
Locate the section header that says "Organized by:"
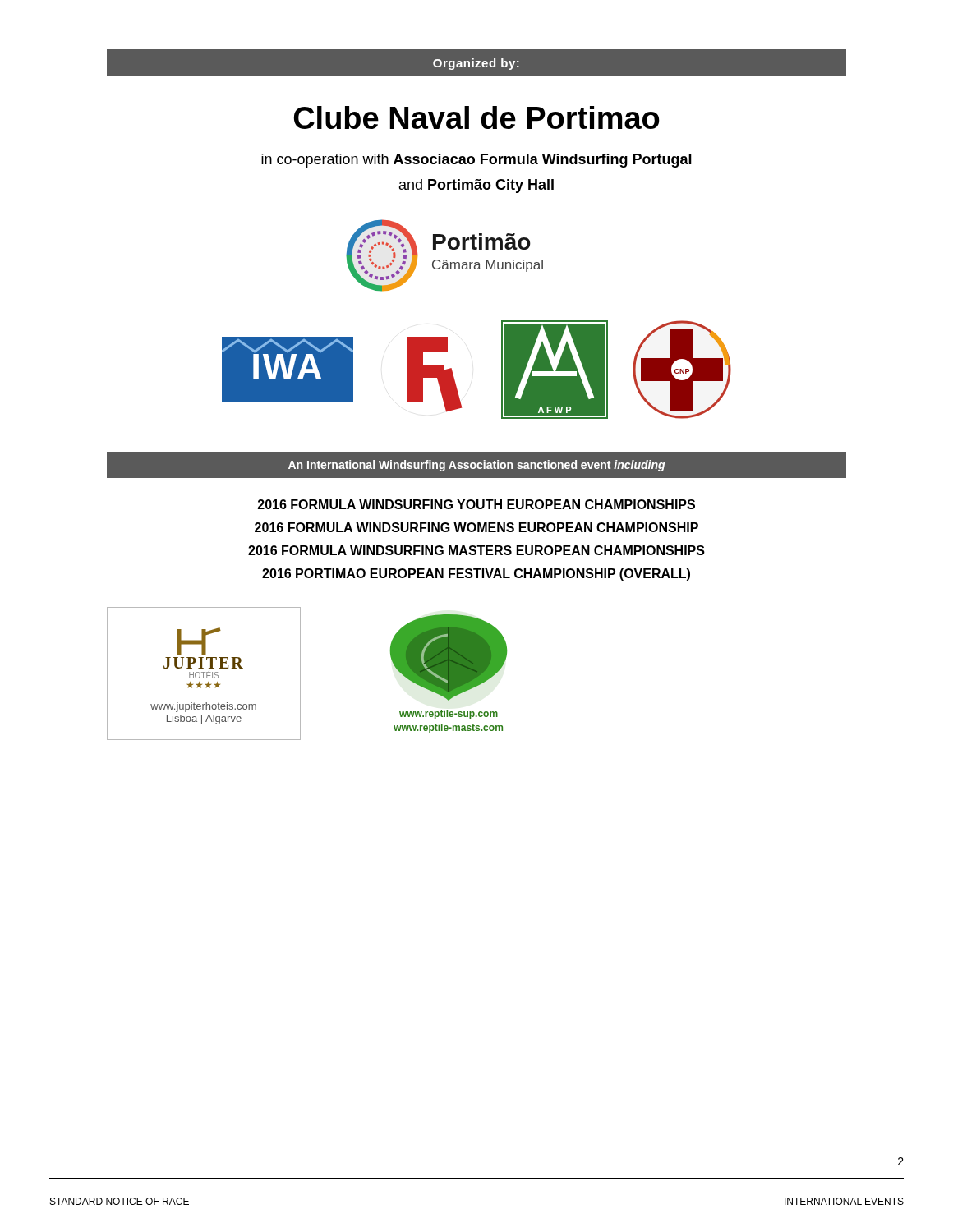click(476, 63)
